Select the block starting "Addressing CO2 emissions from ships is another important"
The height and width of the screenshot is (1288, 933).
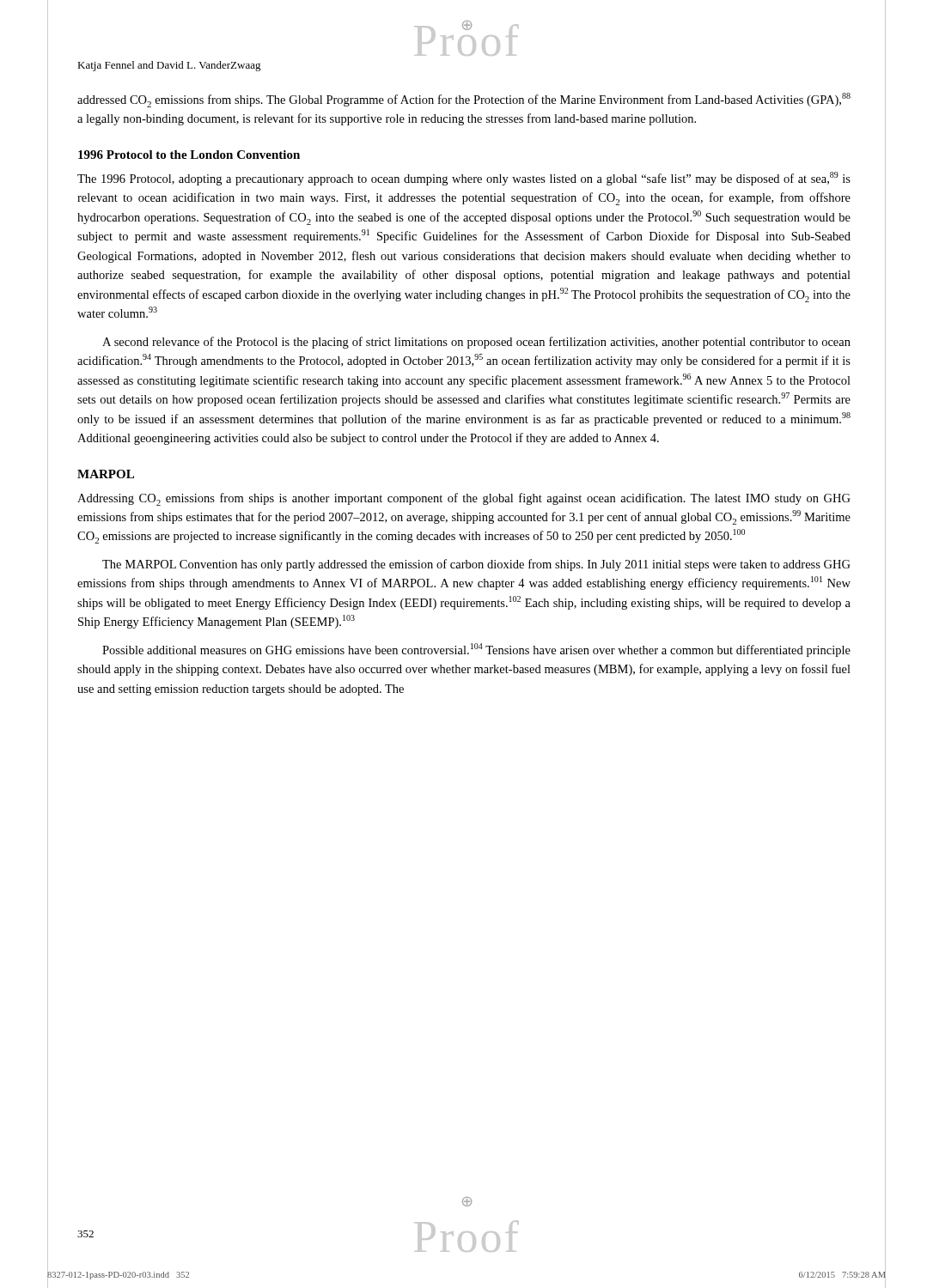(464, 593)
